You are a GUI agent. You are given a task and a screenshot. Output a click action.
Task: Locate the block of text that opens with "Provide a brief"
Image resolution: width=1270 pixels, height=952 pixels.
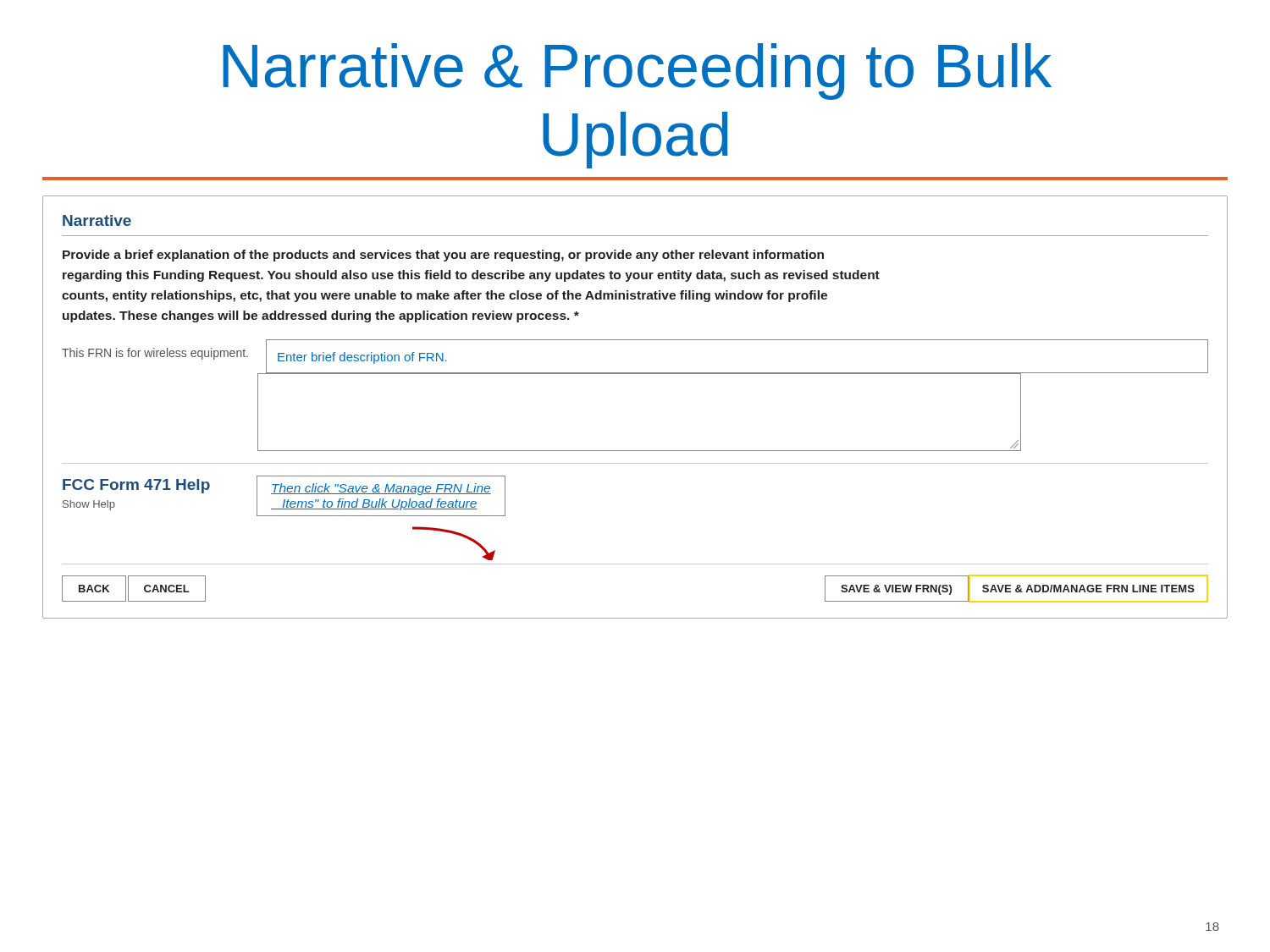coord(471,285)
